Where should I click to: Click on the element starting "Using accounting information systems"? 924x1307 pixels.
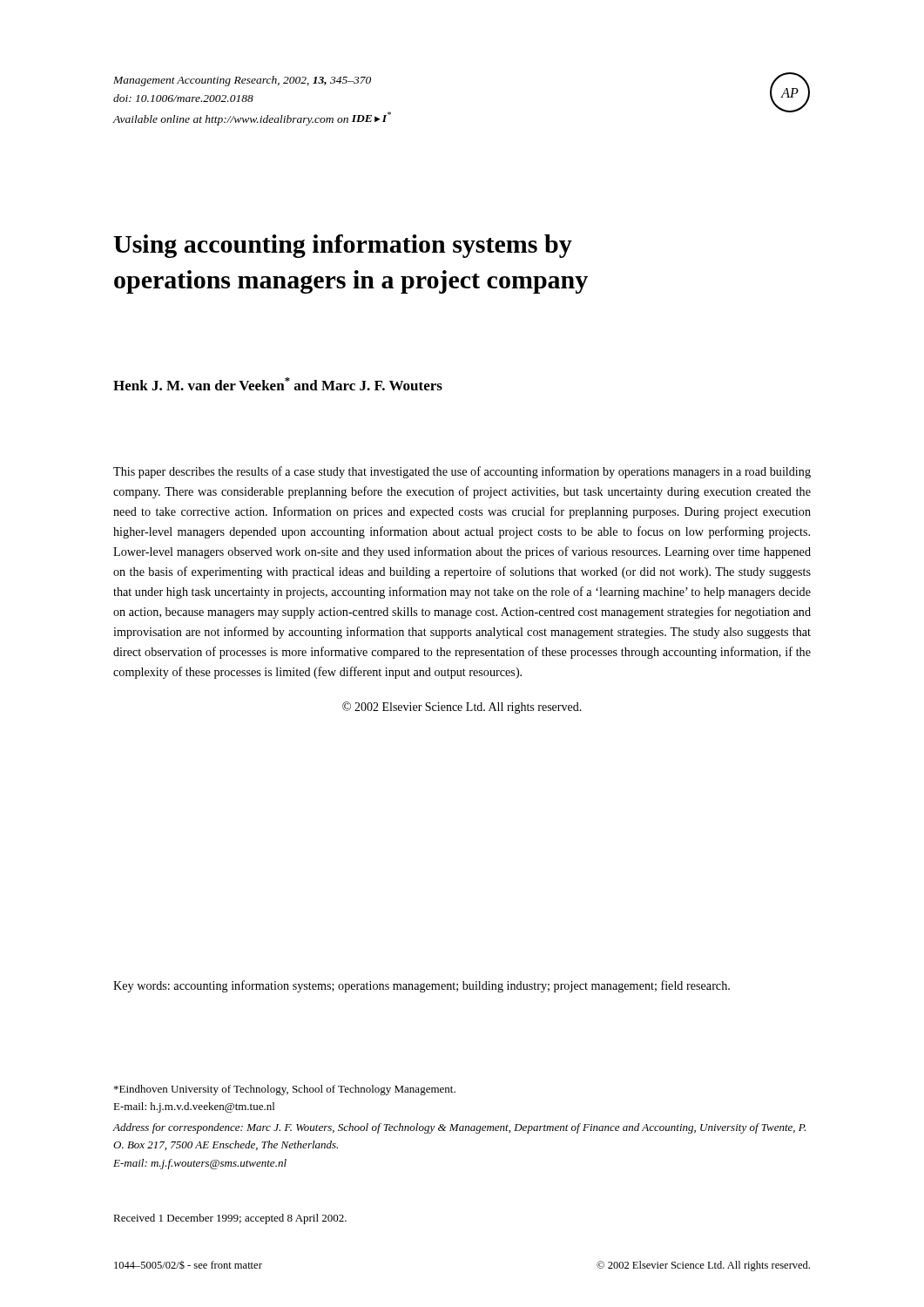462,262
